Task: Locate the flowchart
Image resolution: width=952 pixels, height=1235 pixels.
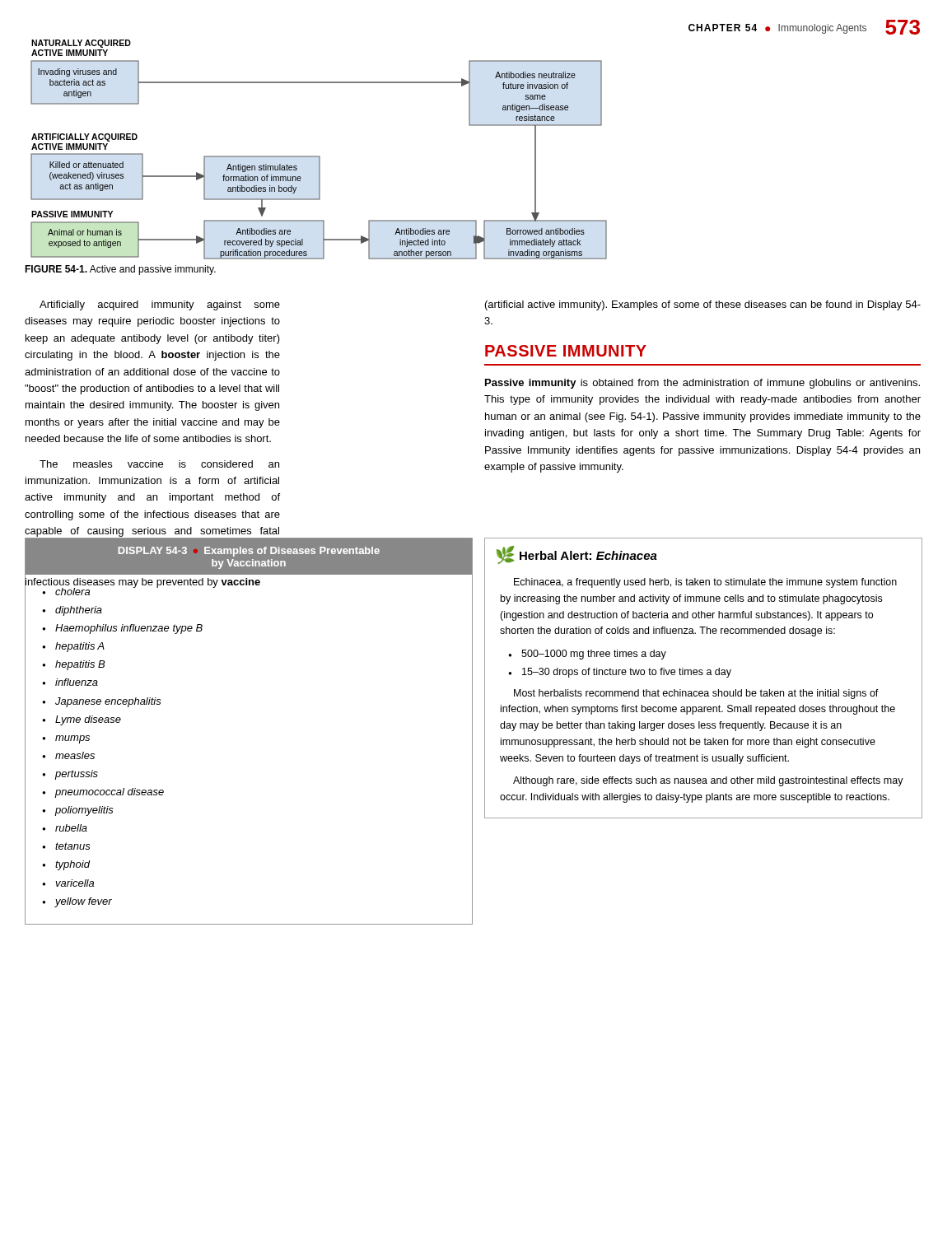Action: [x=321, y=149]
